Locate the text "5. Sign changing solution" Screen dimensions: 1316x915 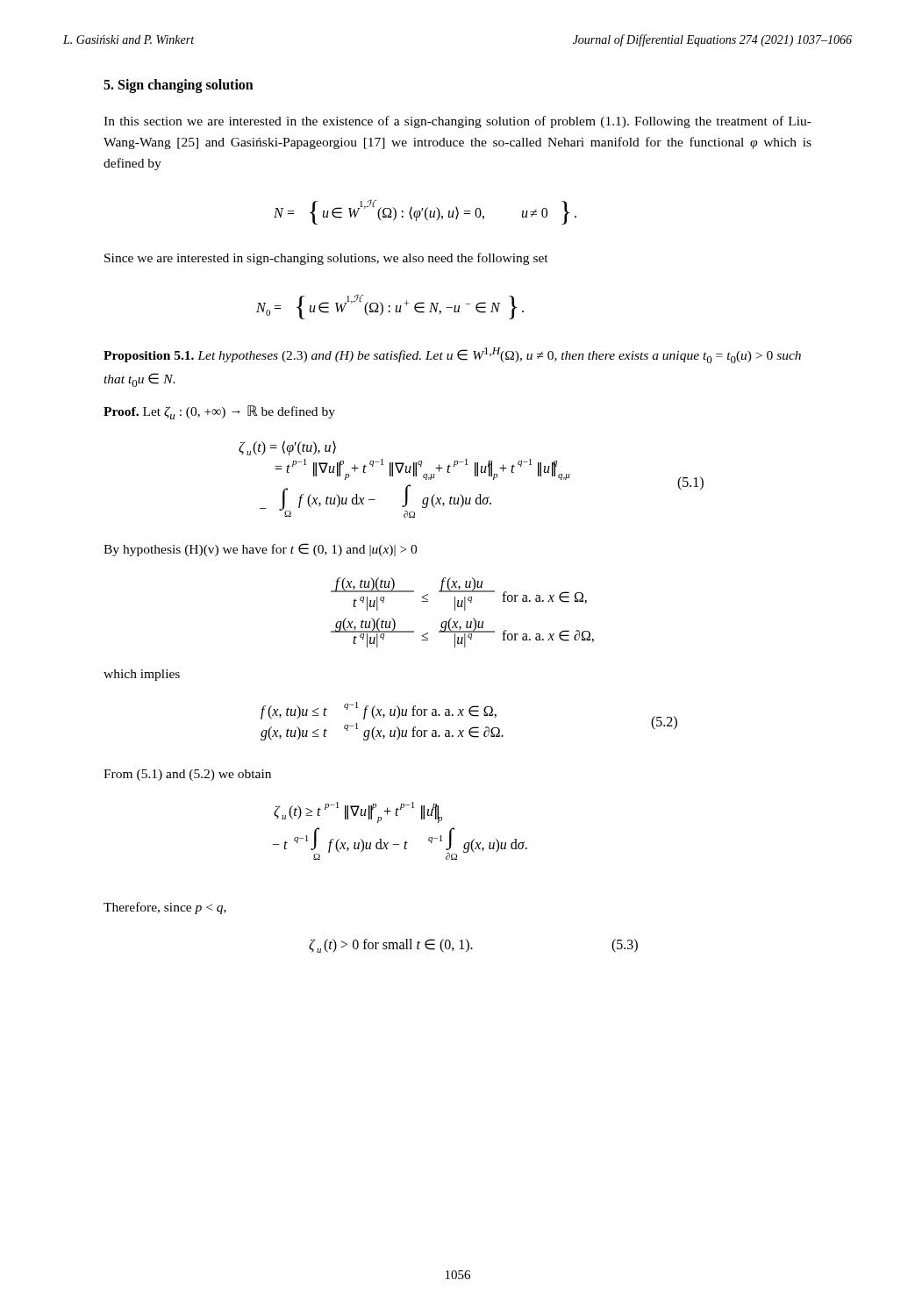[178, 85]
